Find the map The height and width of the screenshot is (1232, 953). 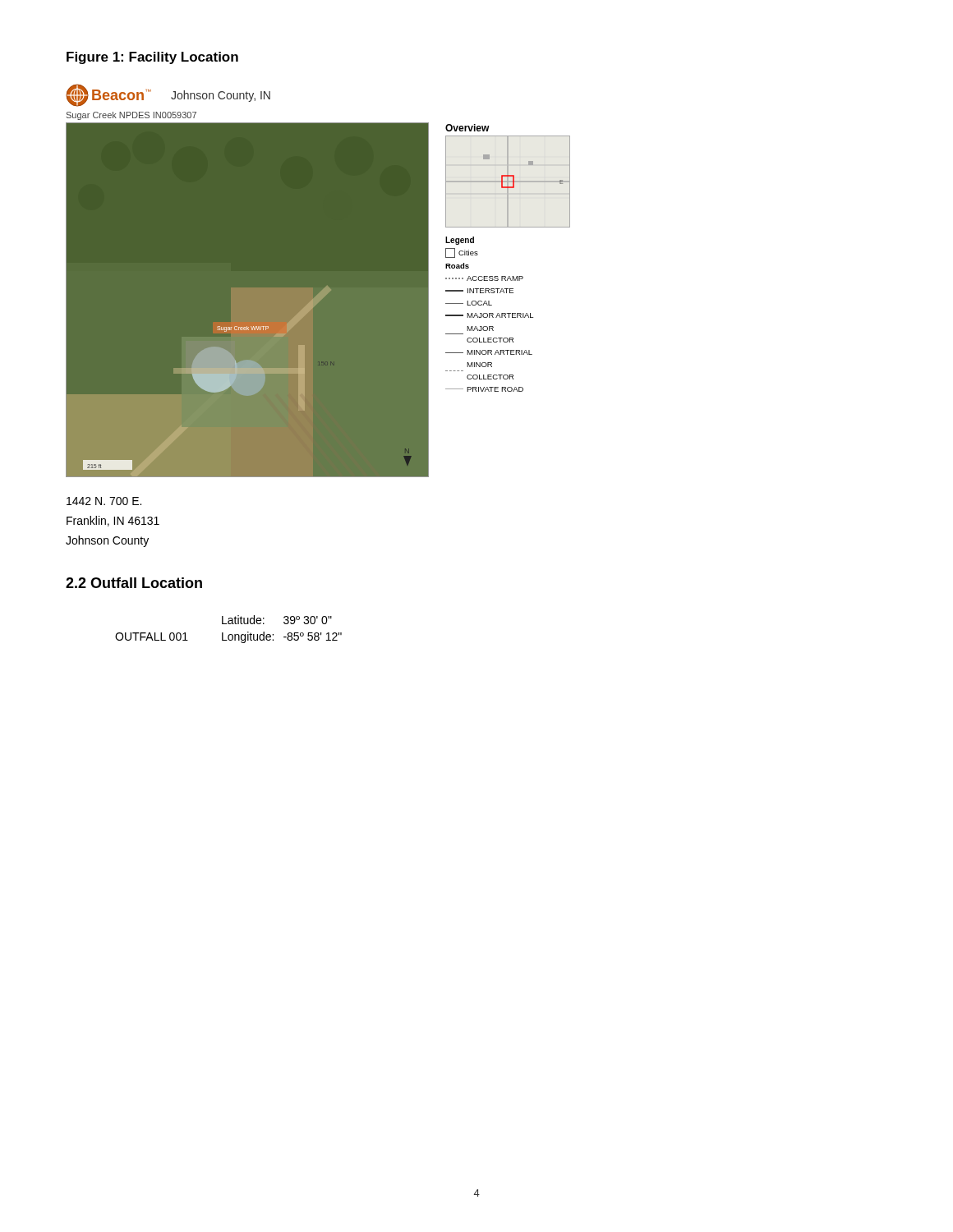[476, 280]
